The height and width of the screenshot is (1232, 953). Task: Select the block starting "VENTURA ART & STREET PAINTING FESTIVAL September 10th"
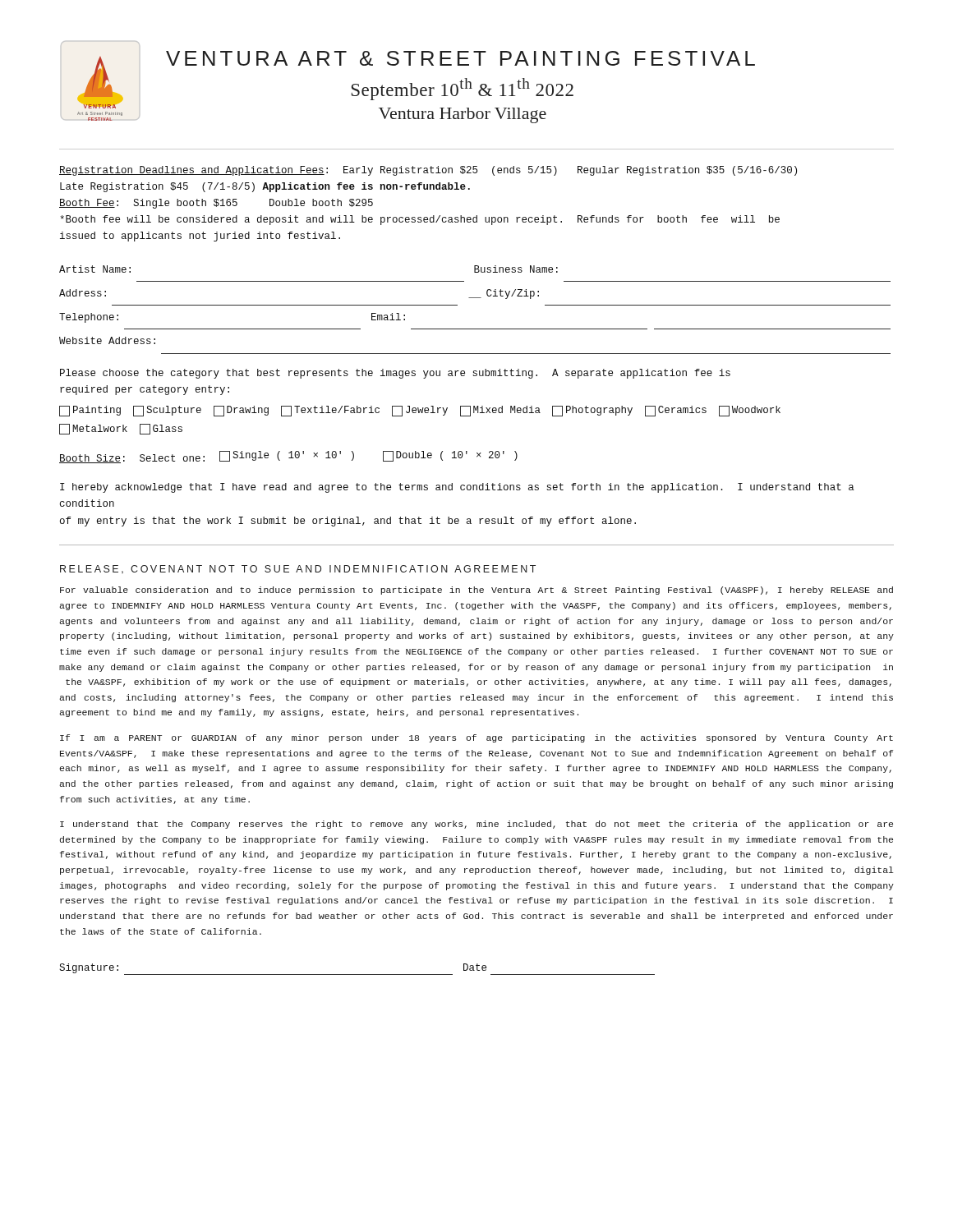(462, 85)
